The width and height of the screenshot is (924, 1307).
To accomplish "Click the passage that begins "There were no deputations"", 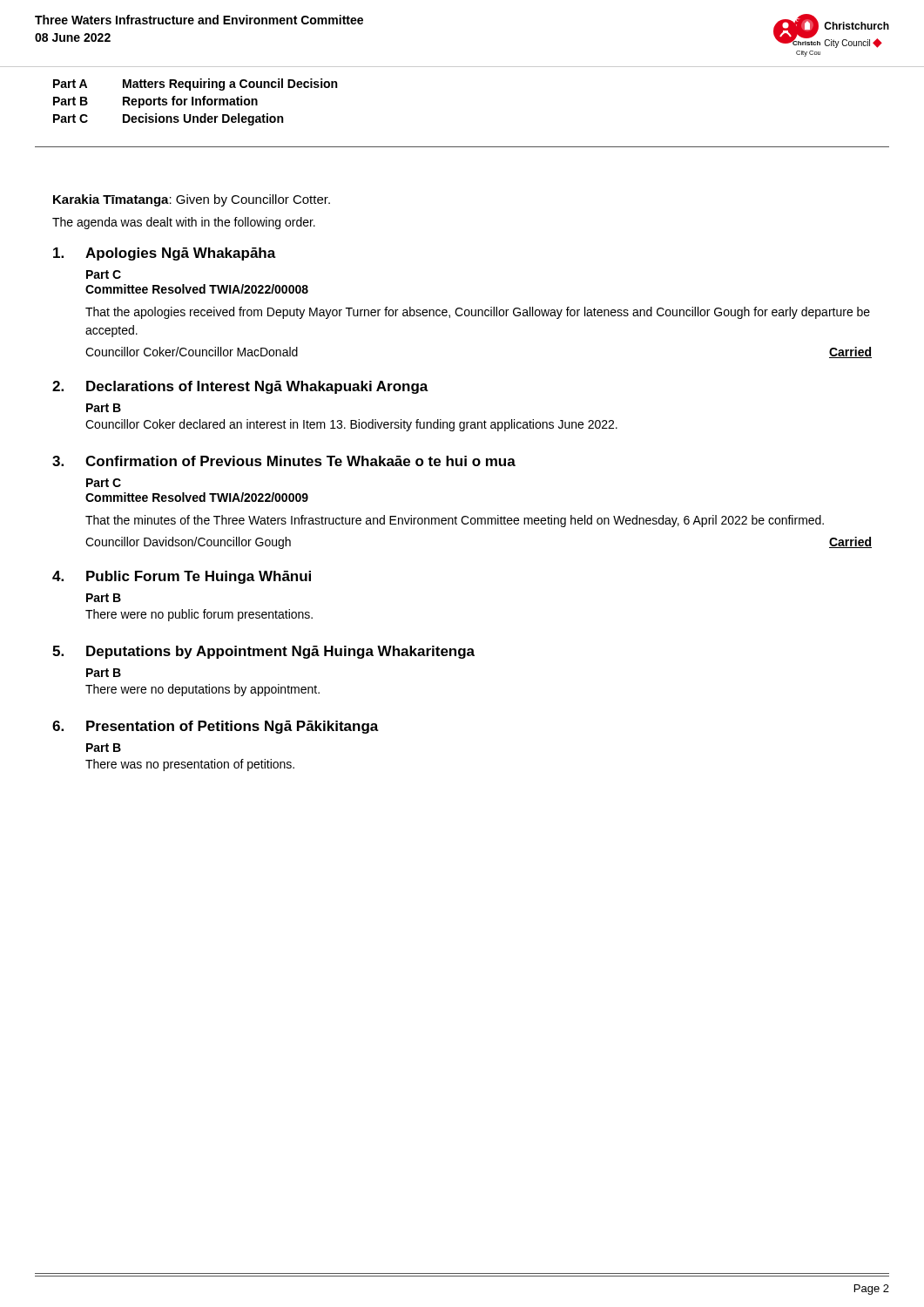I will click(x=203, y=689).
